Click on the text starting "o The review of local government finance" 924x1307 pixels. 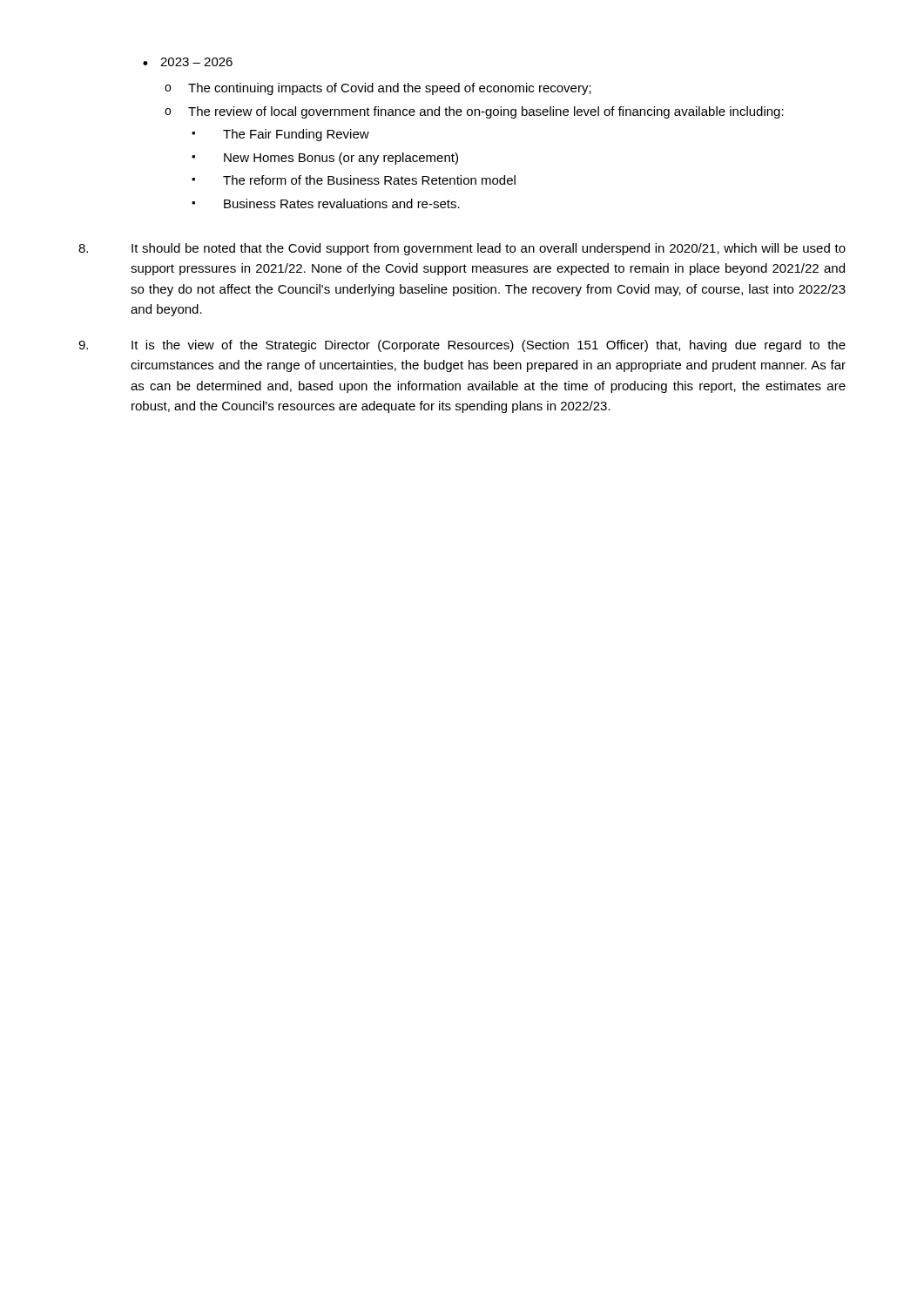pos(497,111)
